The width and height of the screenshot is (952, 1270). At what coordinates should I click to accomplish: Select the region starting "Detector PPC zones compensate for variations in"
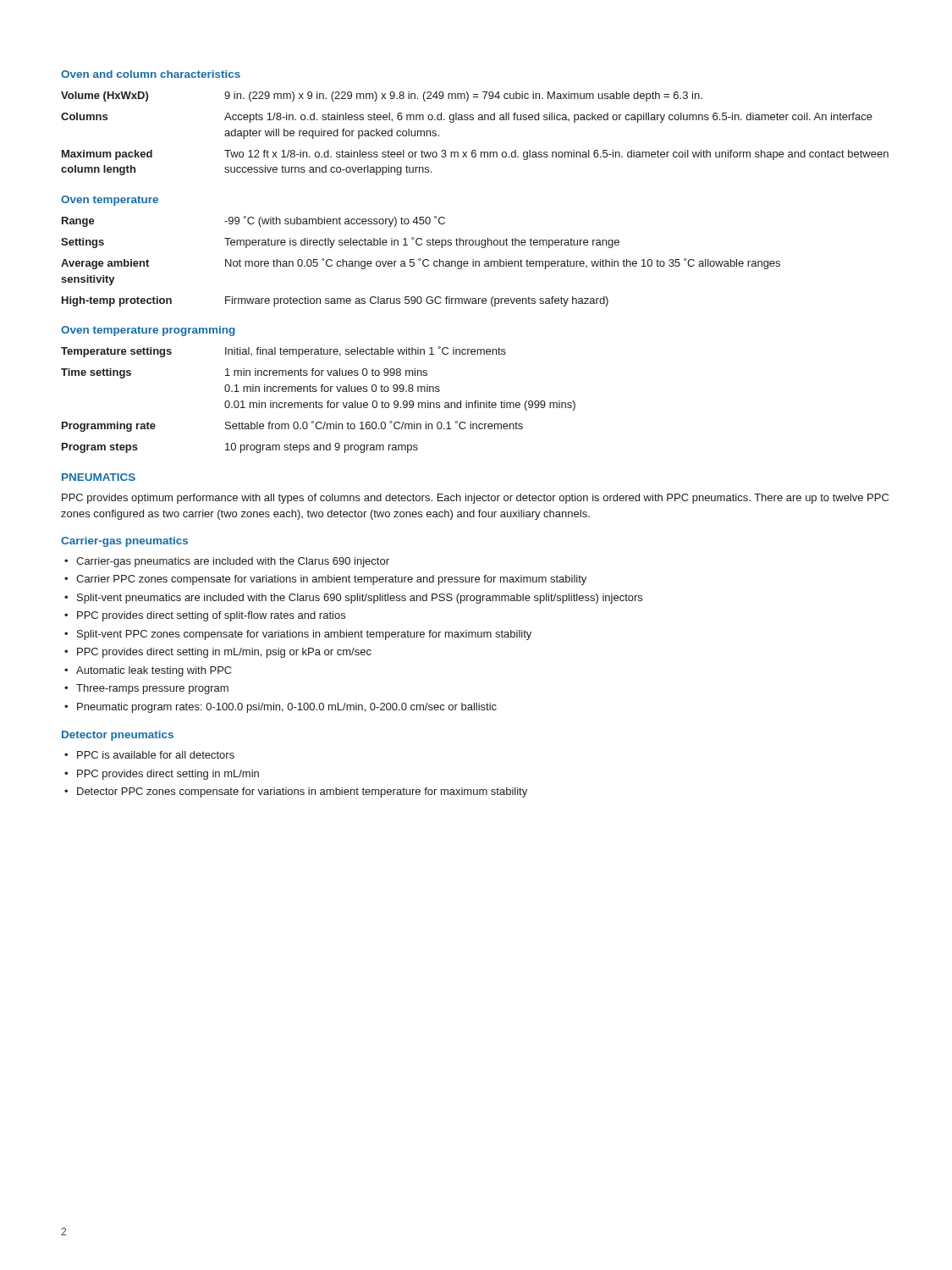(302, 791)
